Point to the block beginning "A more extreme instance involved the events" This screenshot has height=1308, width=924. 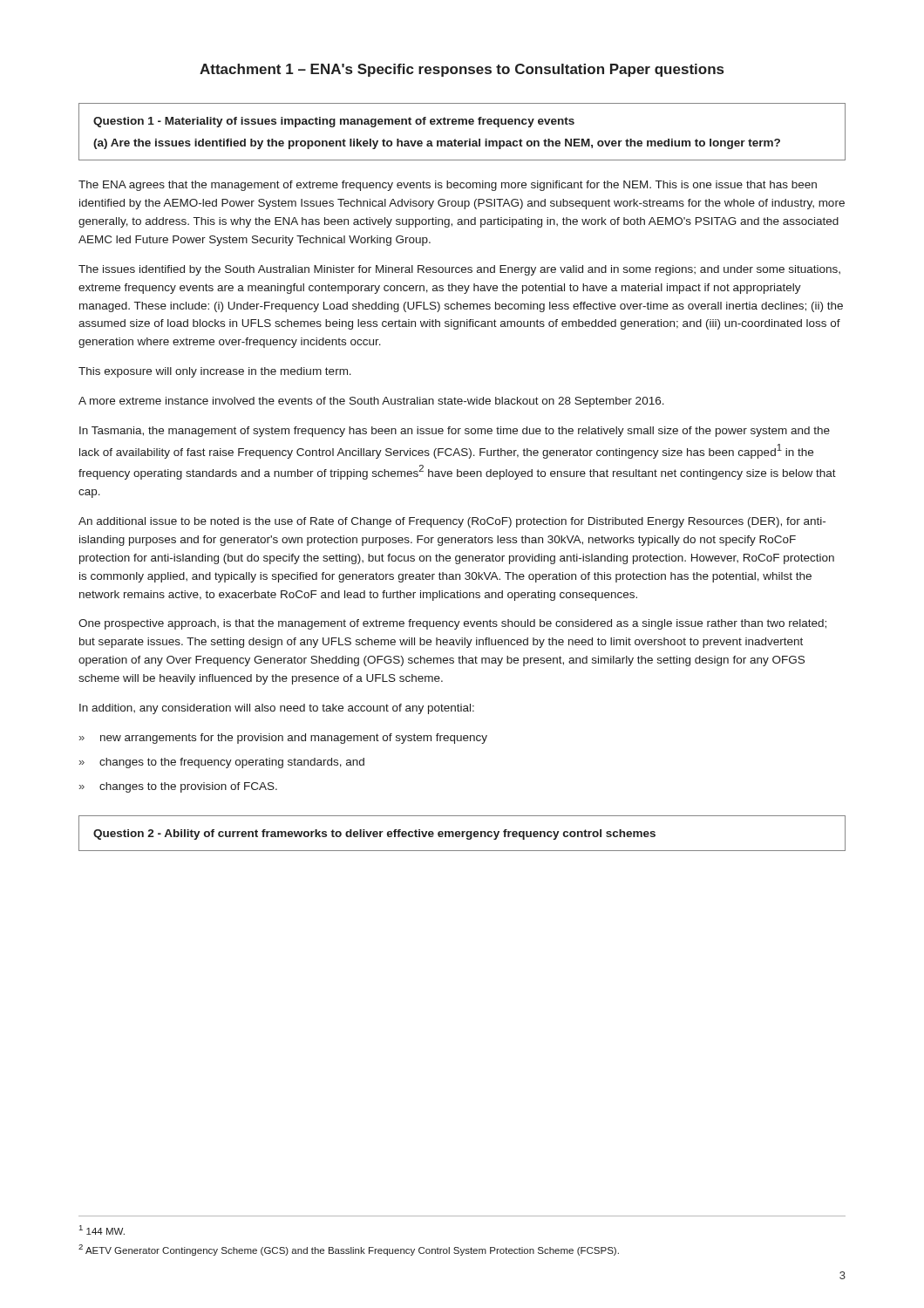coord(372,401)
